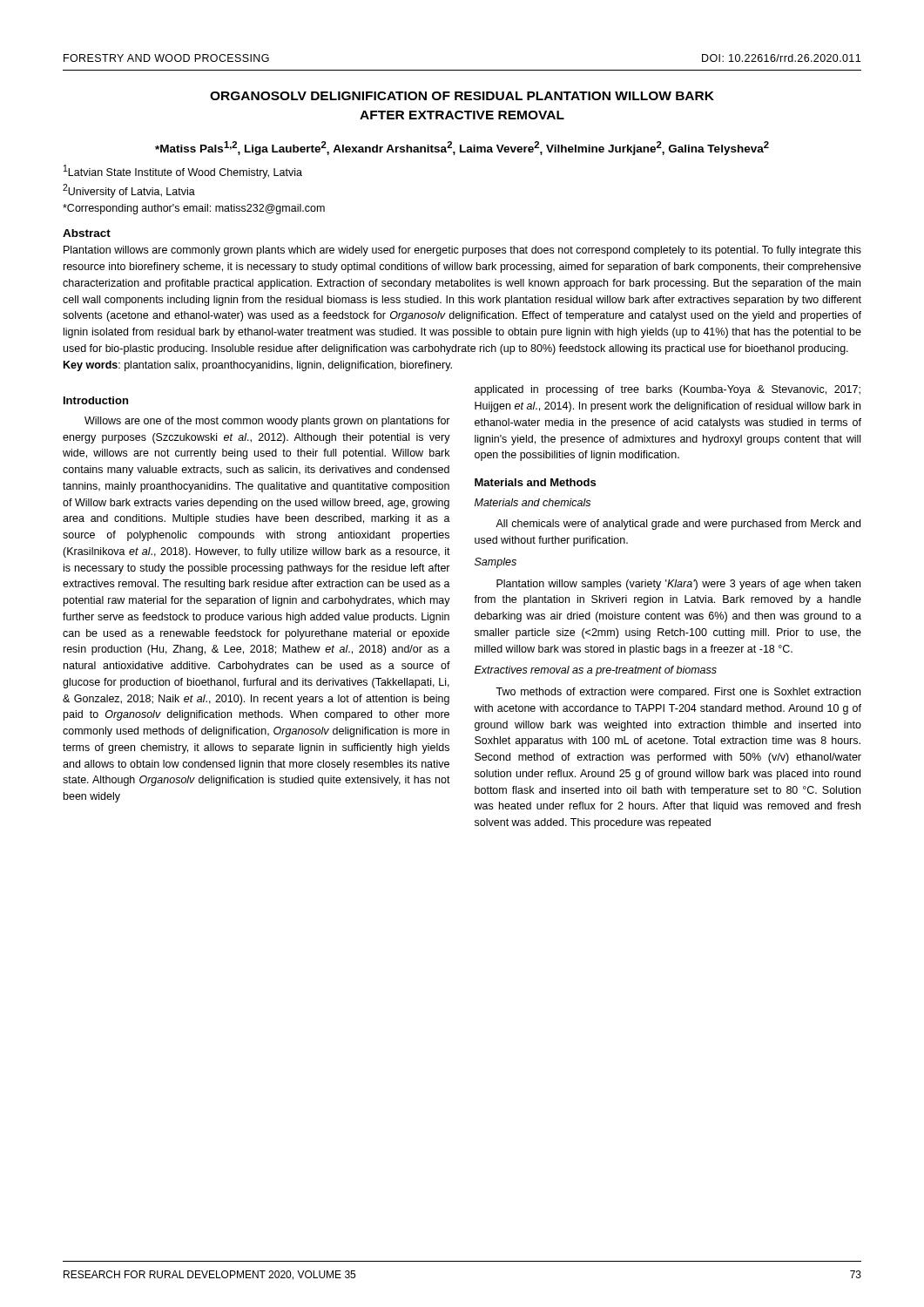Click on the text block that reads "Materials and chemicals All chemicals were"
Screen dimensions: 1307x924
(668, 663)
